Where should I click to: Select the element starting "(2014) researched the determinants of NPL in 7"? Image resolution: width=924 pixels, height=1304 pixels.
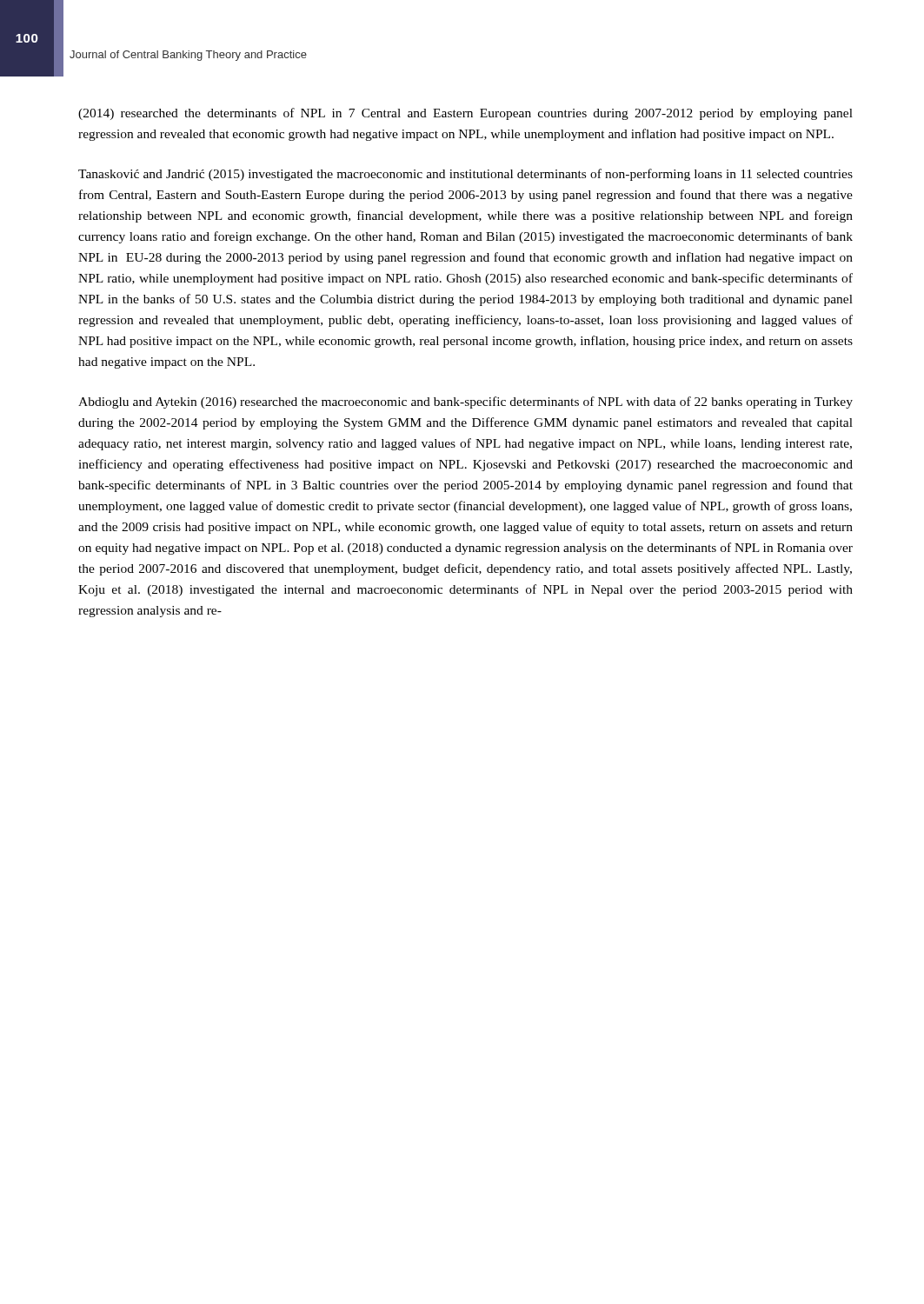466,123
